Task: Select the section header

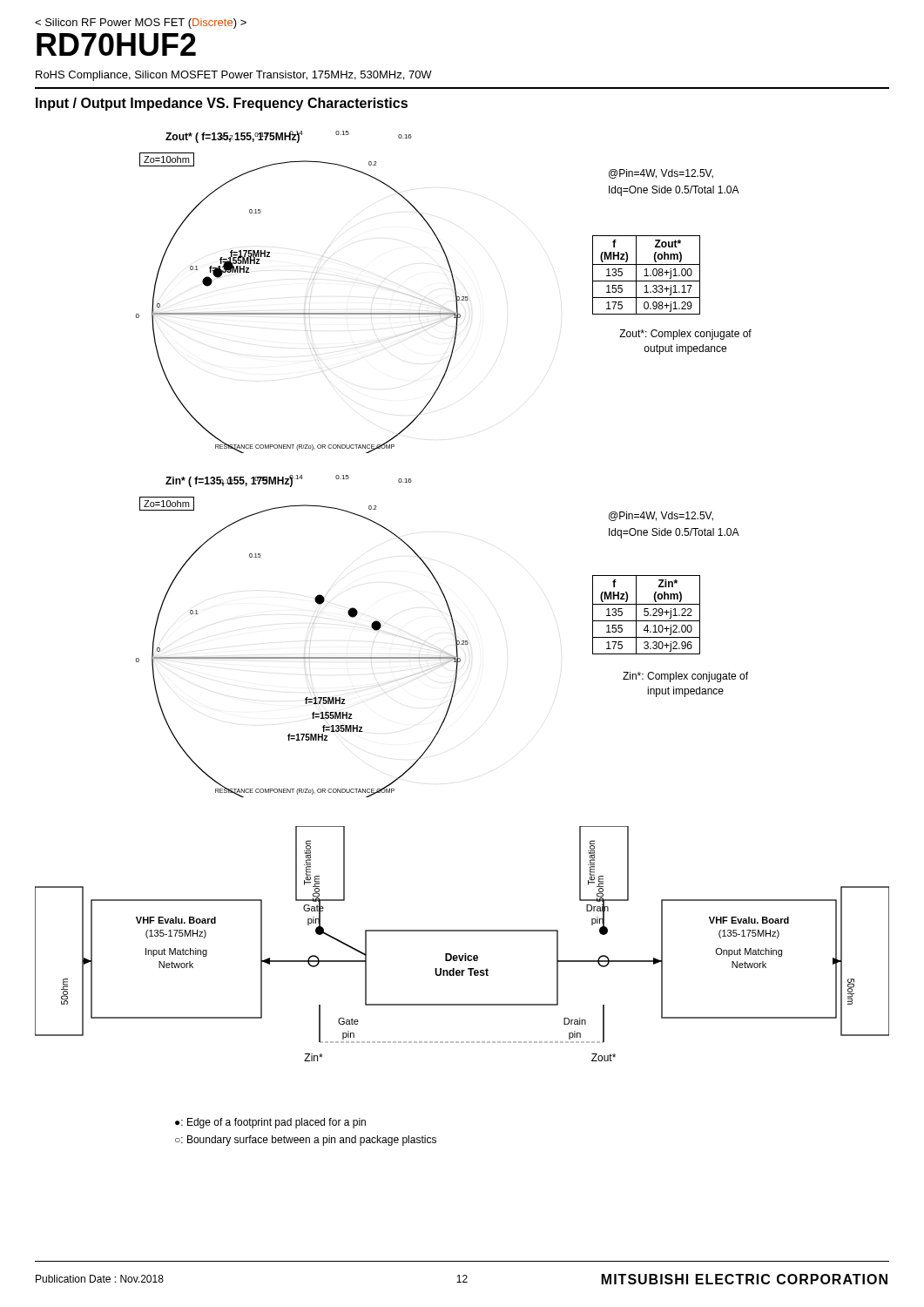Action: click(221, 103)
